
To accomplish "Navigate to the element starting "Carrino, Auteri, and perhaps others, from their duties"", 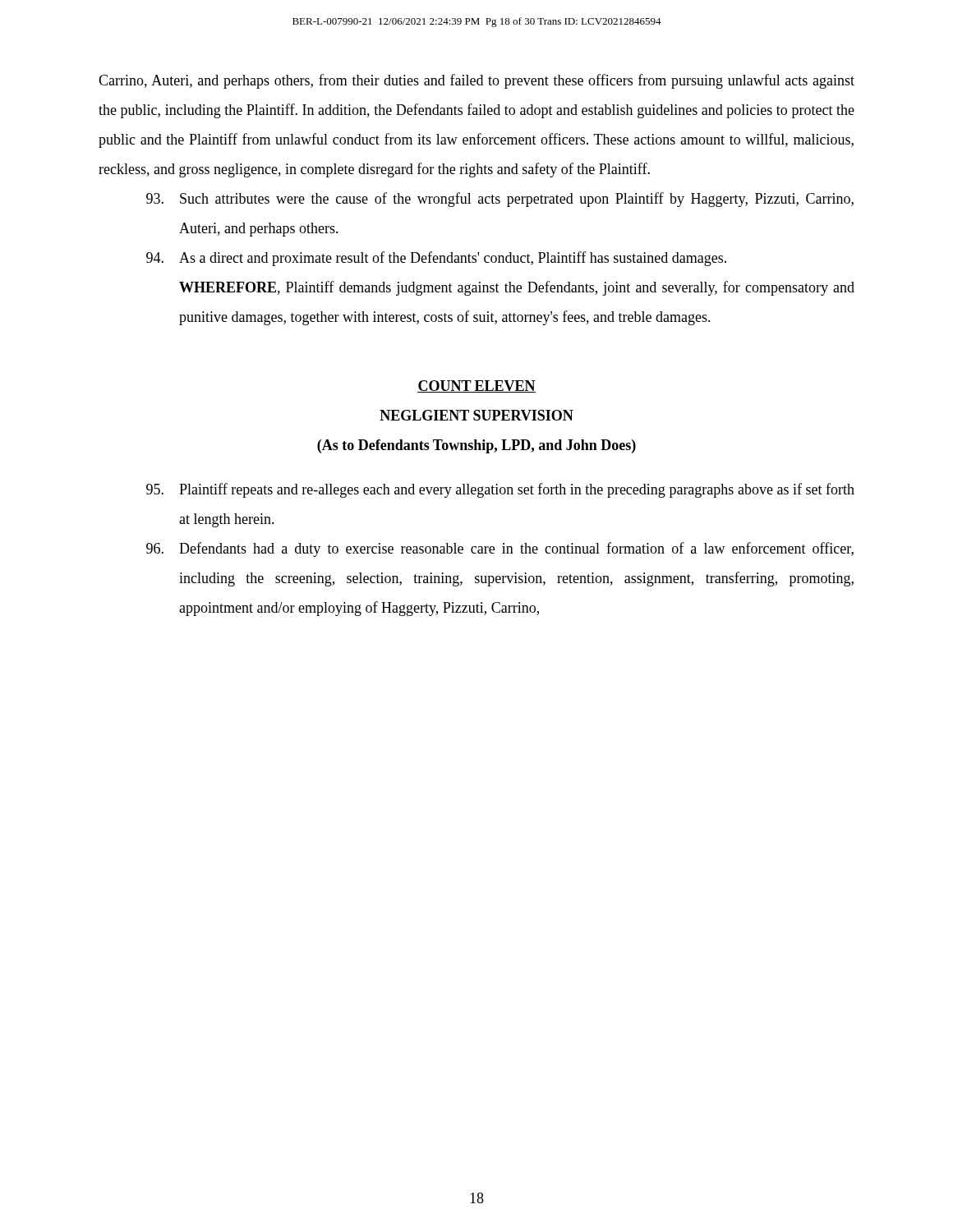I will (x=476, y=125).
